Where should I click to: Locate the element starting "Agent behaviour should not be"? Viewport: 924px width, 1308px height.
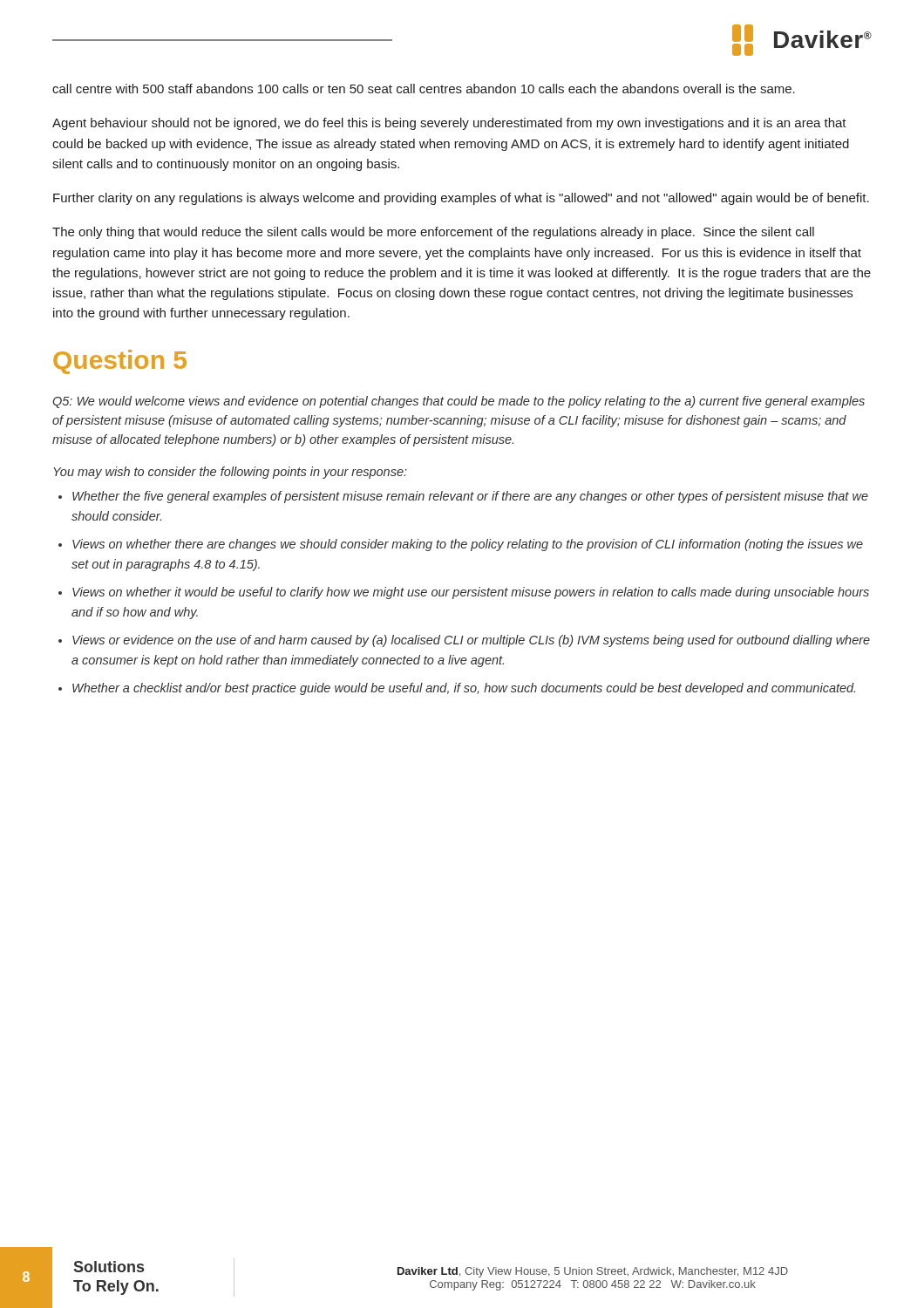(451, 143)
